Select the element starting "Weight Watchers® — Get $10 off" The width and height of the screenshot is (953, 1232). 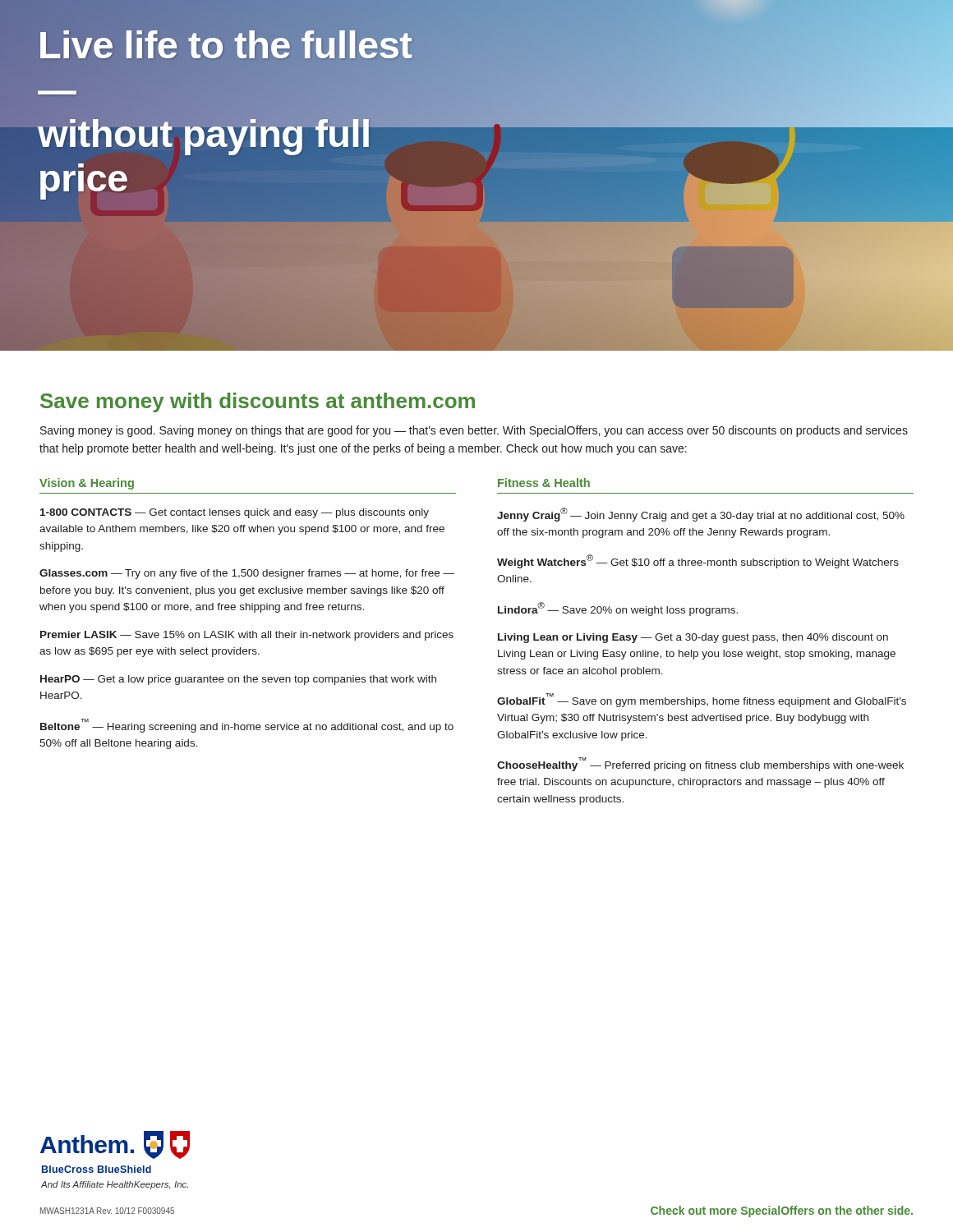click(x=698, y=569)
